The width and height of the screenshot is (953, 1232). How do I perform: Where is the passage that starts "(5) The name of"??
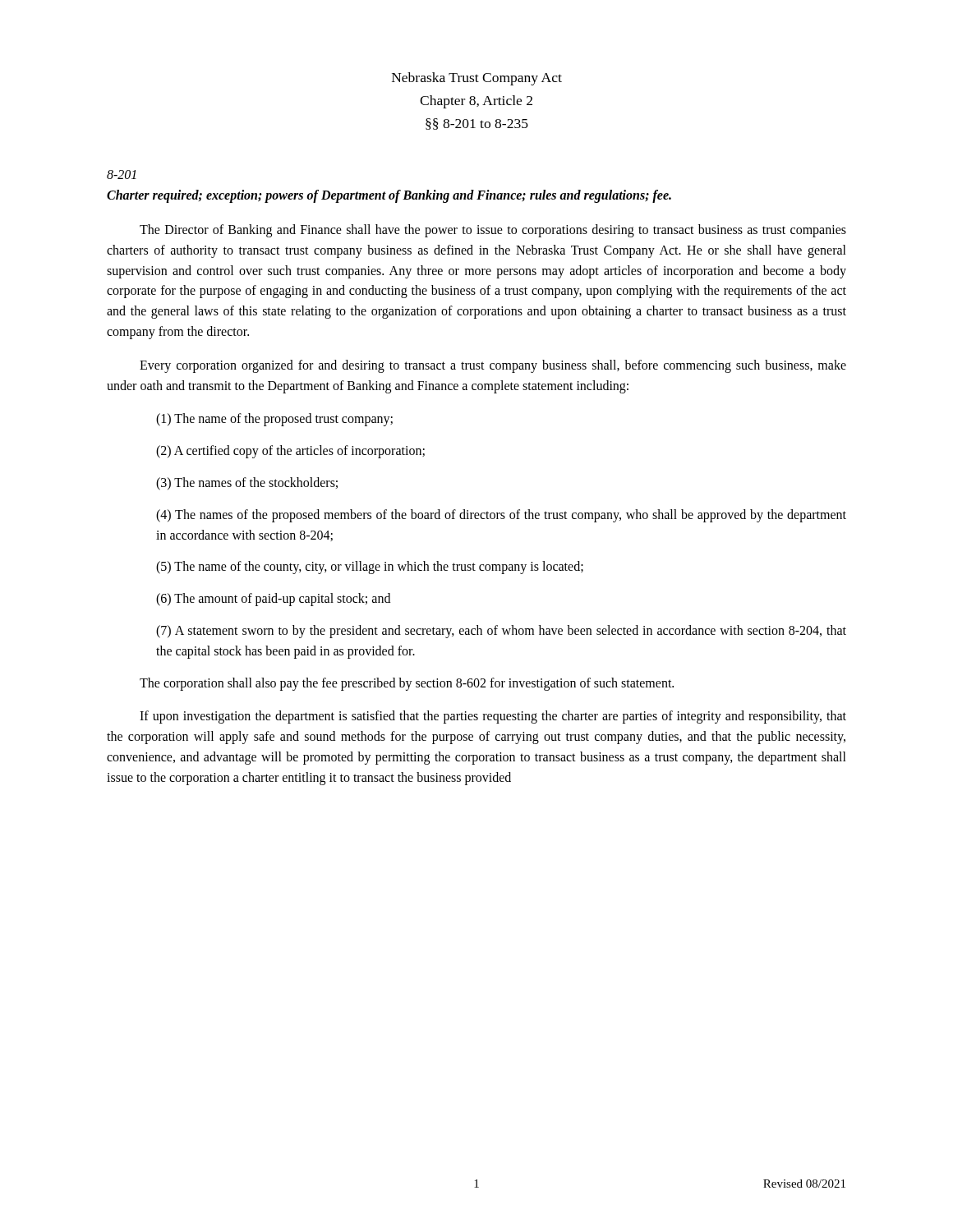click(x=370, y=567)
